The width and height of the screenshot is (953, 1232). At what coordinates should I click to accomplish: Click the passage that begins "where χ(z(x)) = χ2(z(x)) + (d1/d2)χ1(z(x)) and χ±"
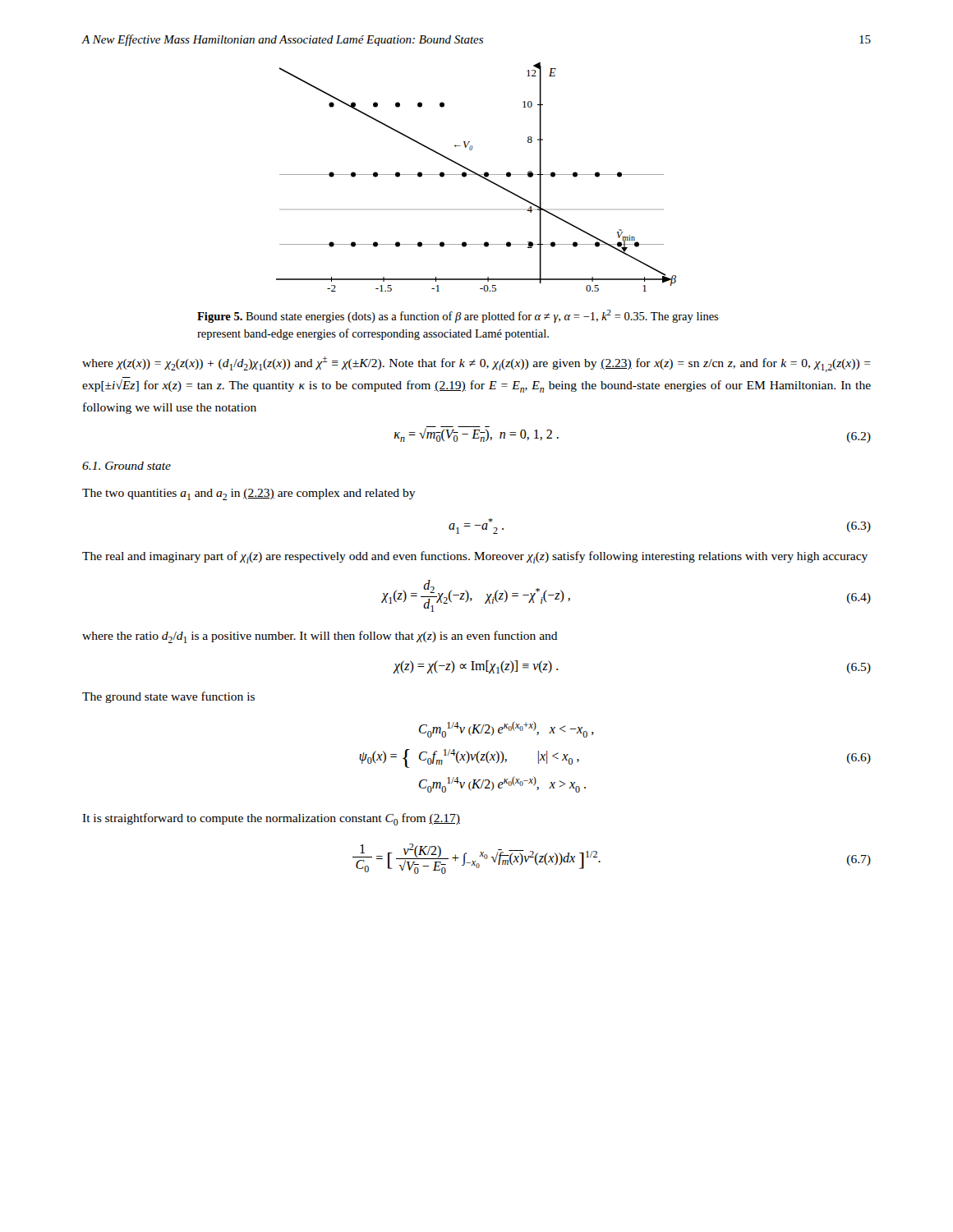(x=476, y=385)
